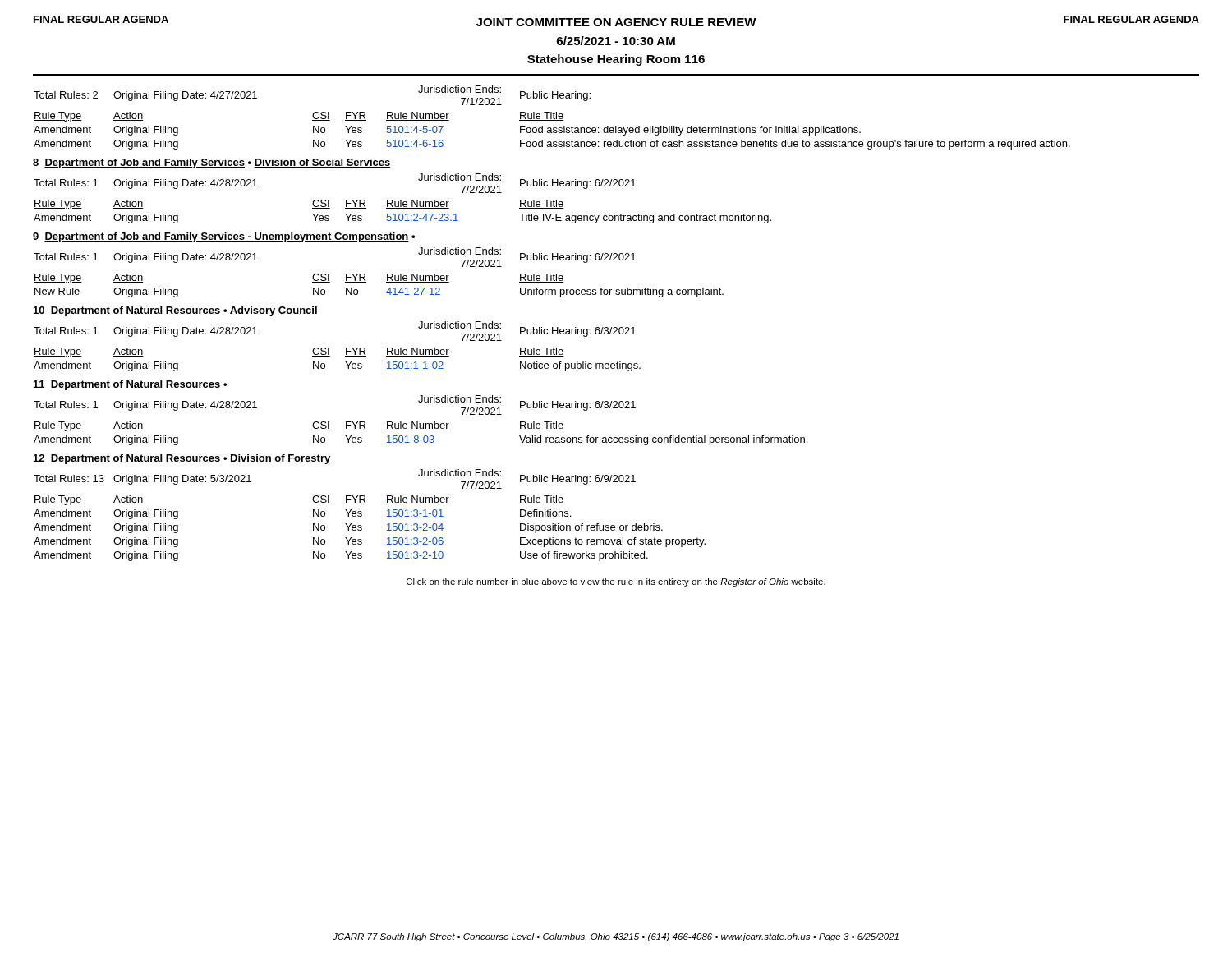Image resolution: width=1232 pixels, height=953 pixels.
Task: Select the table that reads "Food assistance: delayed eligibility determinations"
Action: pos(616,116)
